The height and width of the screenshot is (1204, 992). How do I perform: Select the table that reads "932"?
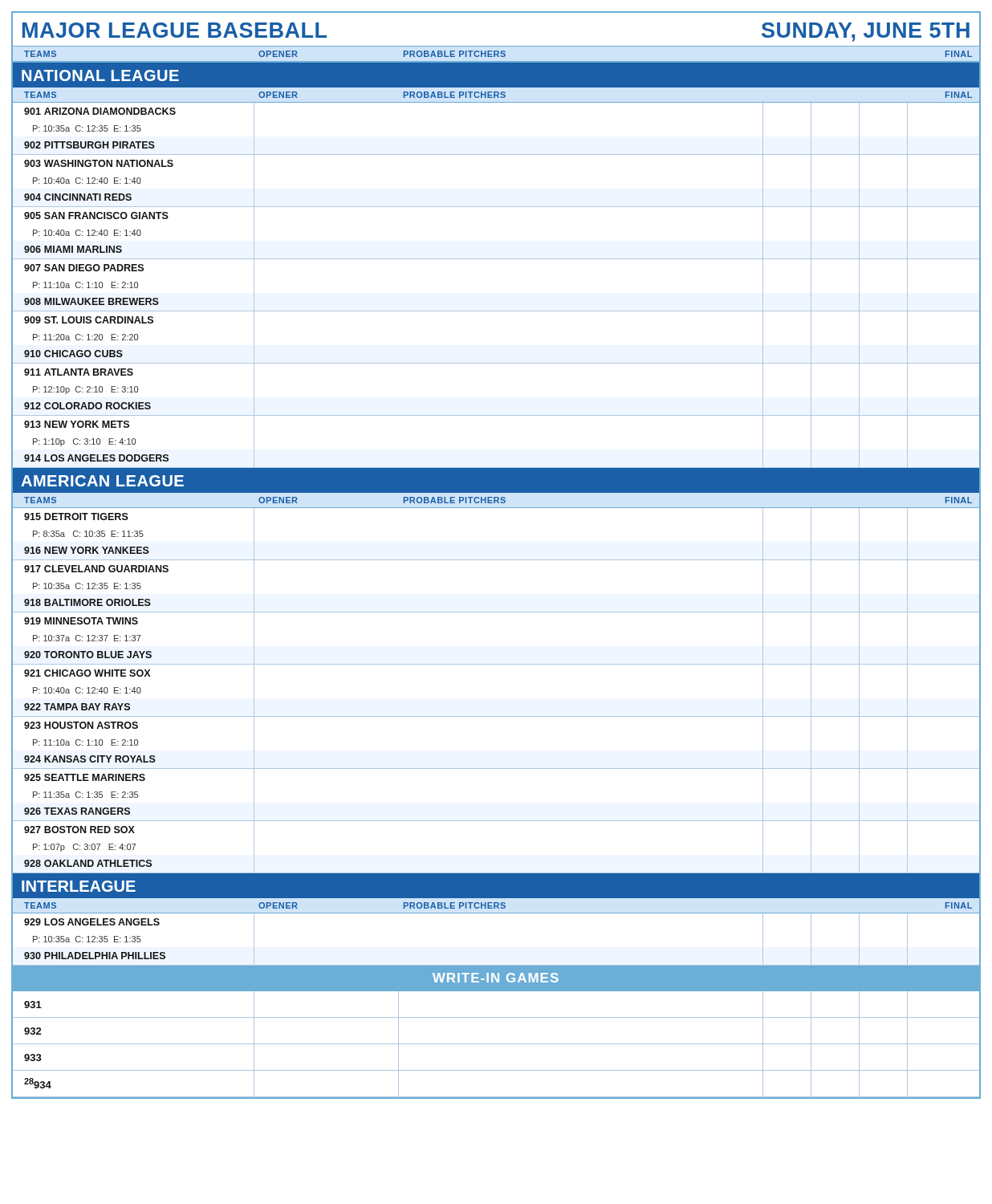(x=496, y=1031)
